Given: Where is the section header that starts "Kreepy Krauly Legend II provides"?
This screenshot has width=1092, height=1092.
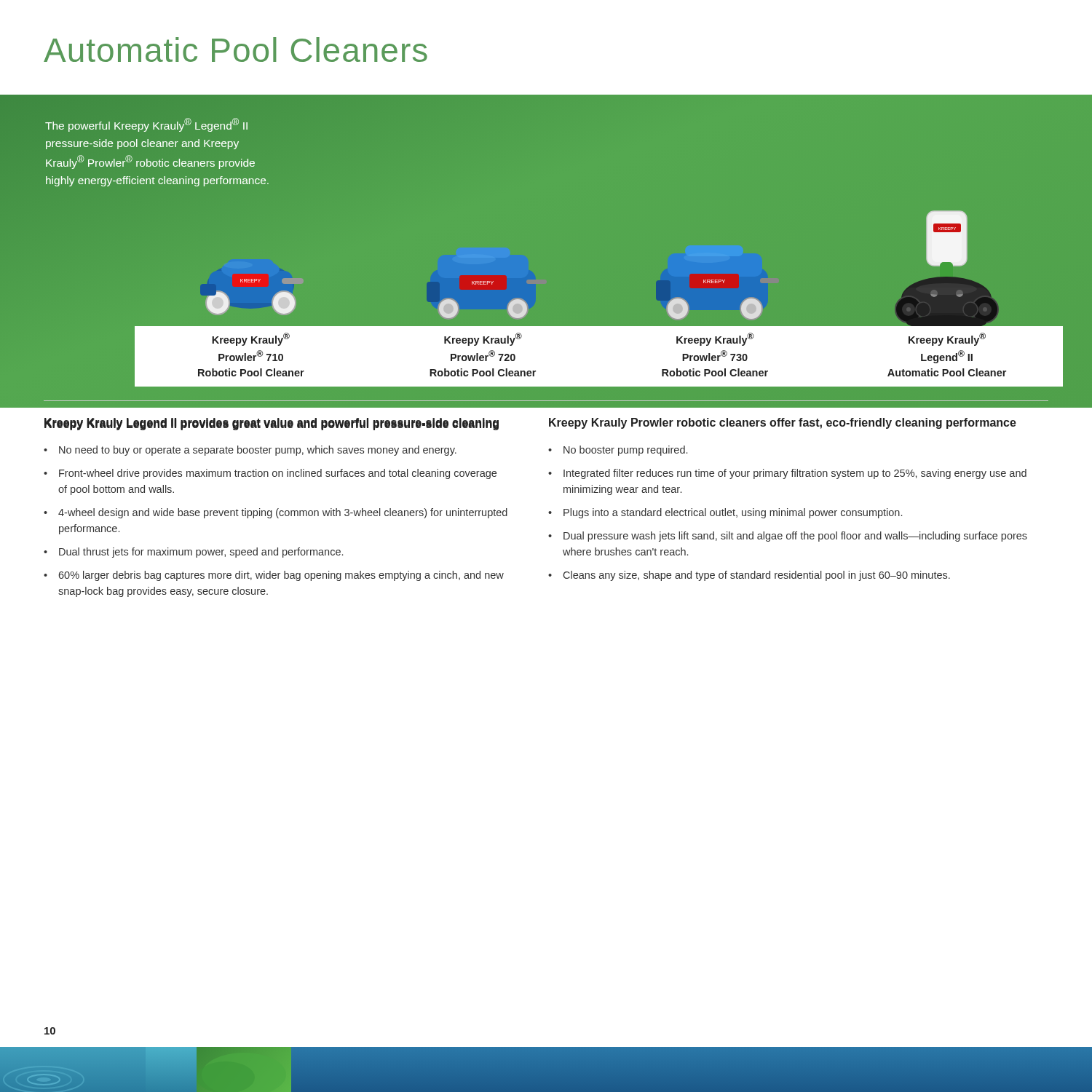Looking at the screenshot, I should point(276,423).
